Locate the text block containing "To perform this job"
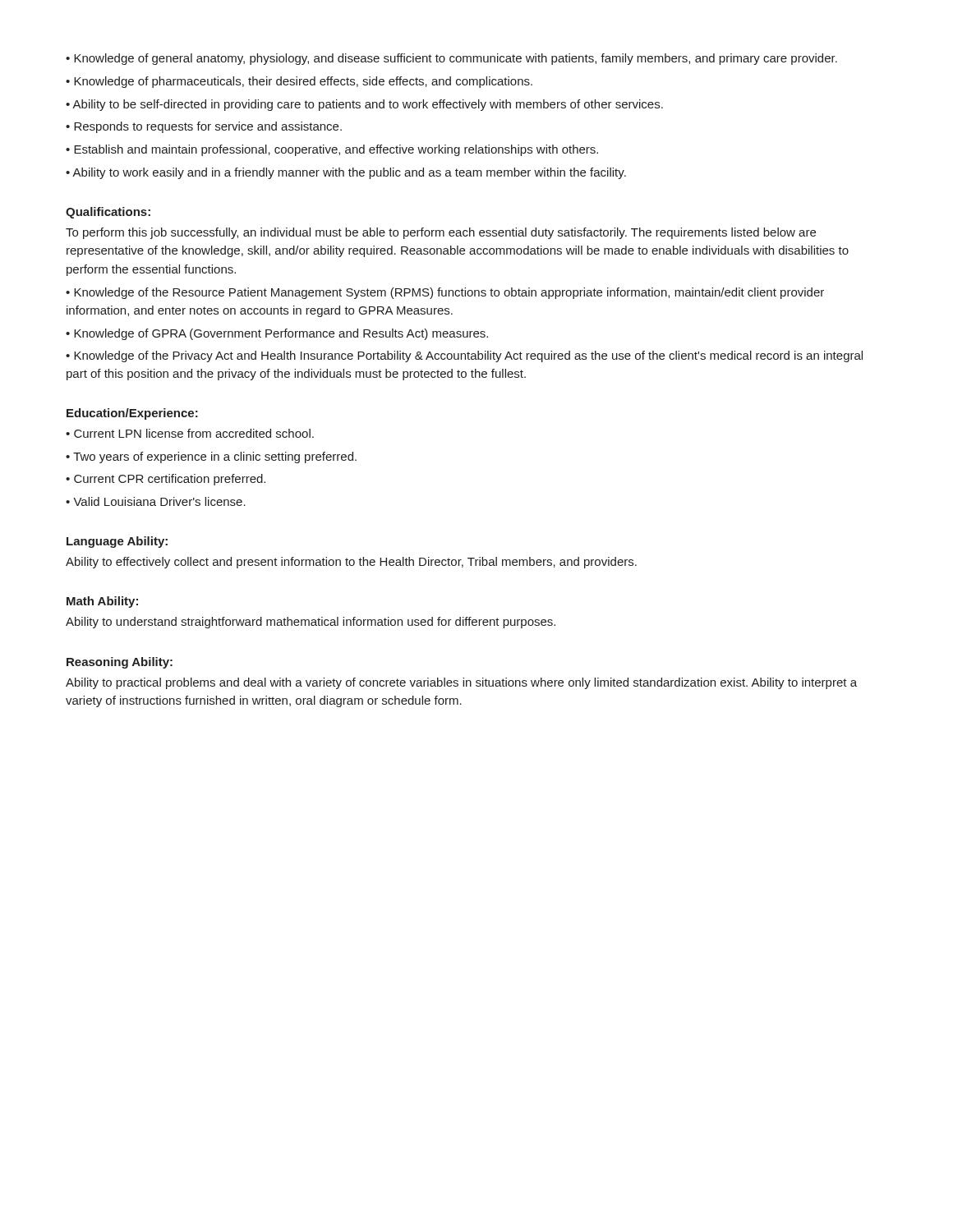 point(457,250)
